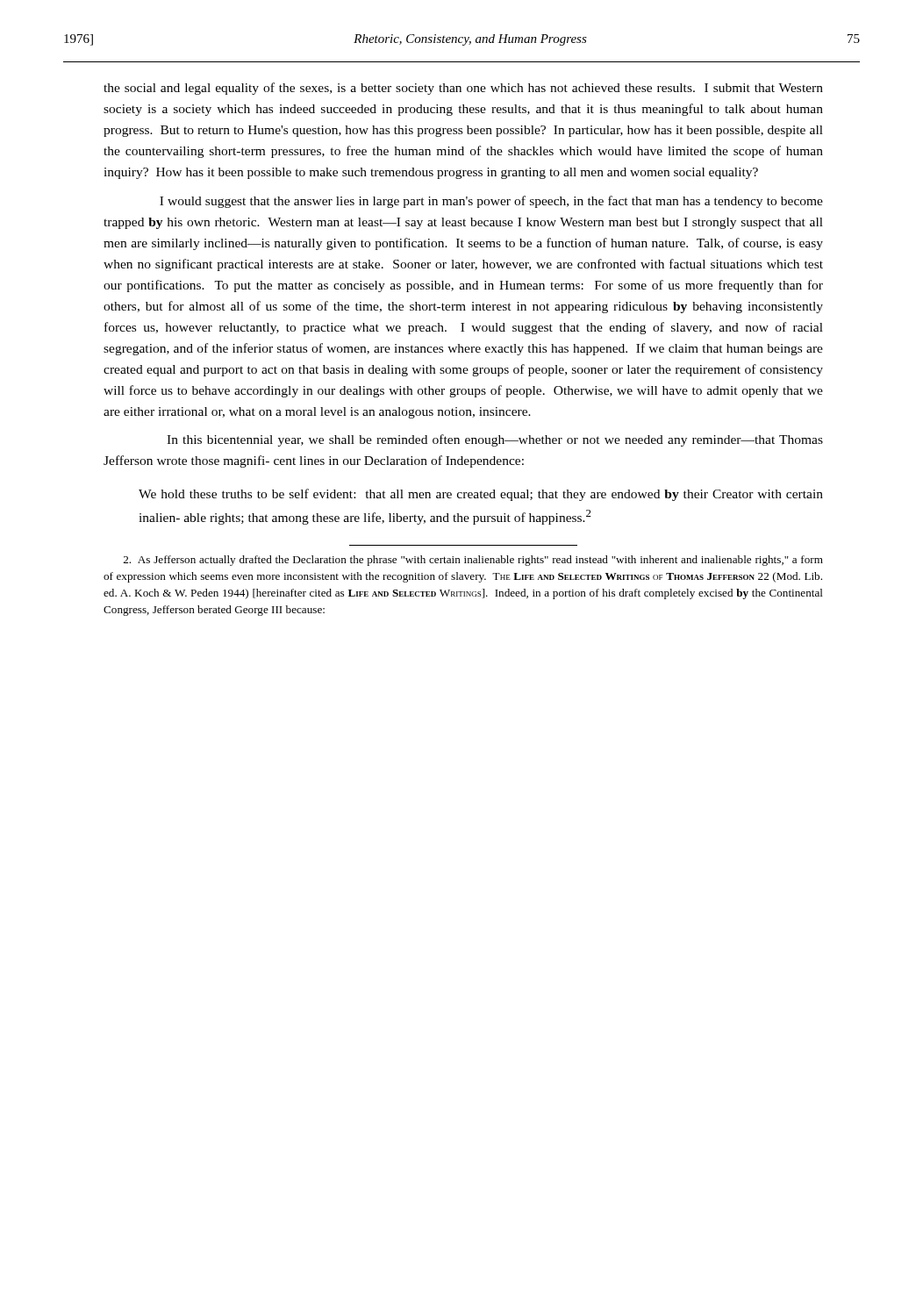
Task: Click on the text block that says "We hold these truths to"
Action: point(481,506)
